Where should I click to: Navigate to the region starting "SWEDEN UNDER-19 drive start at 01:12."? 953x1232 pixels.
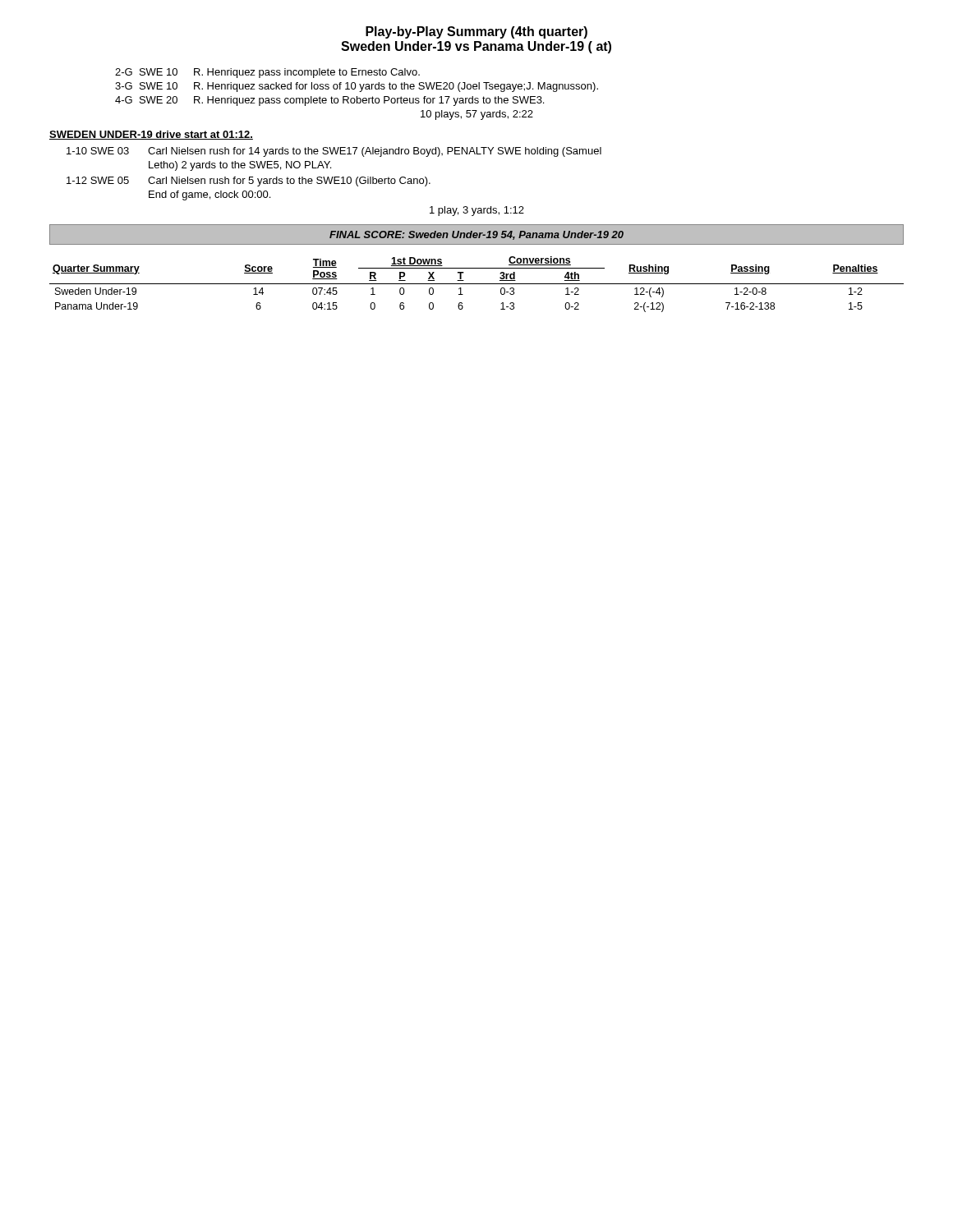[151, 134]
